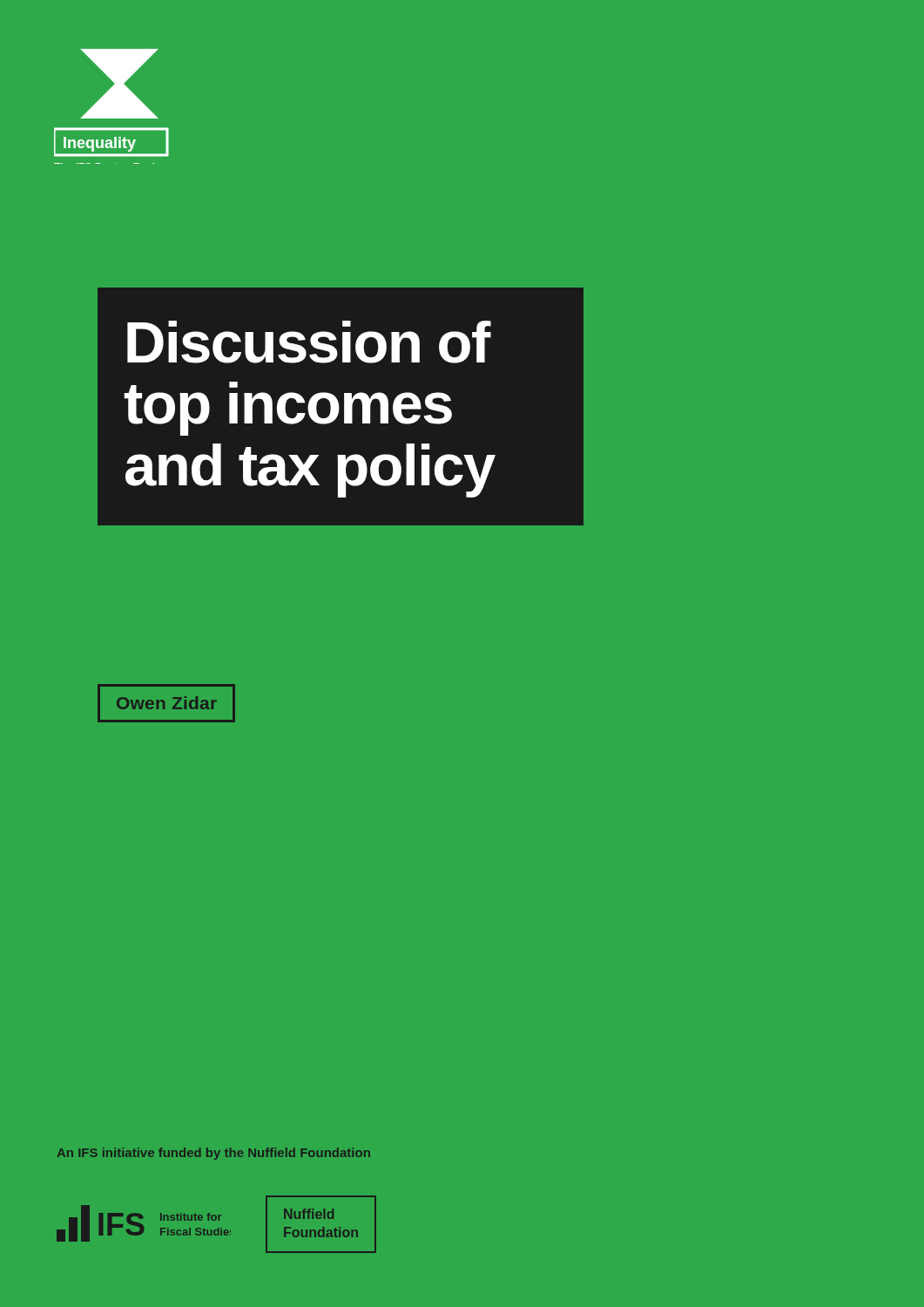Click on the region starting "Owen Zidar"
924x1307 pixels.
(167, 703)
